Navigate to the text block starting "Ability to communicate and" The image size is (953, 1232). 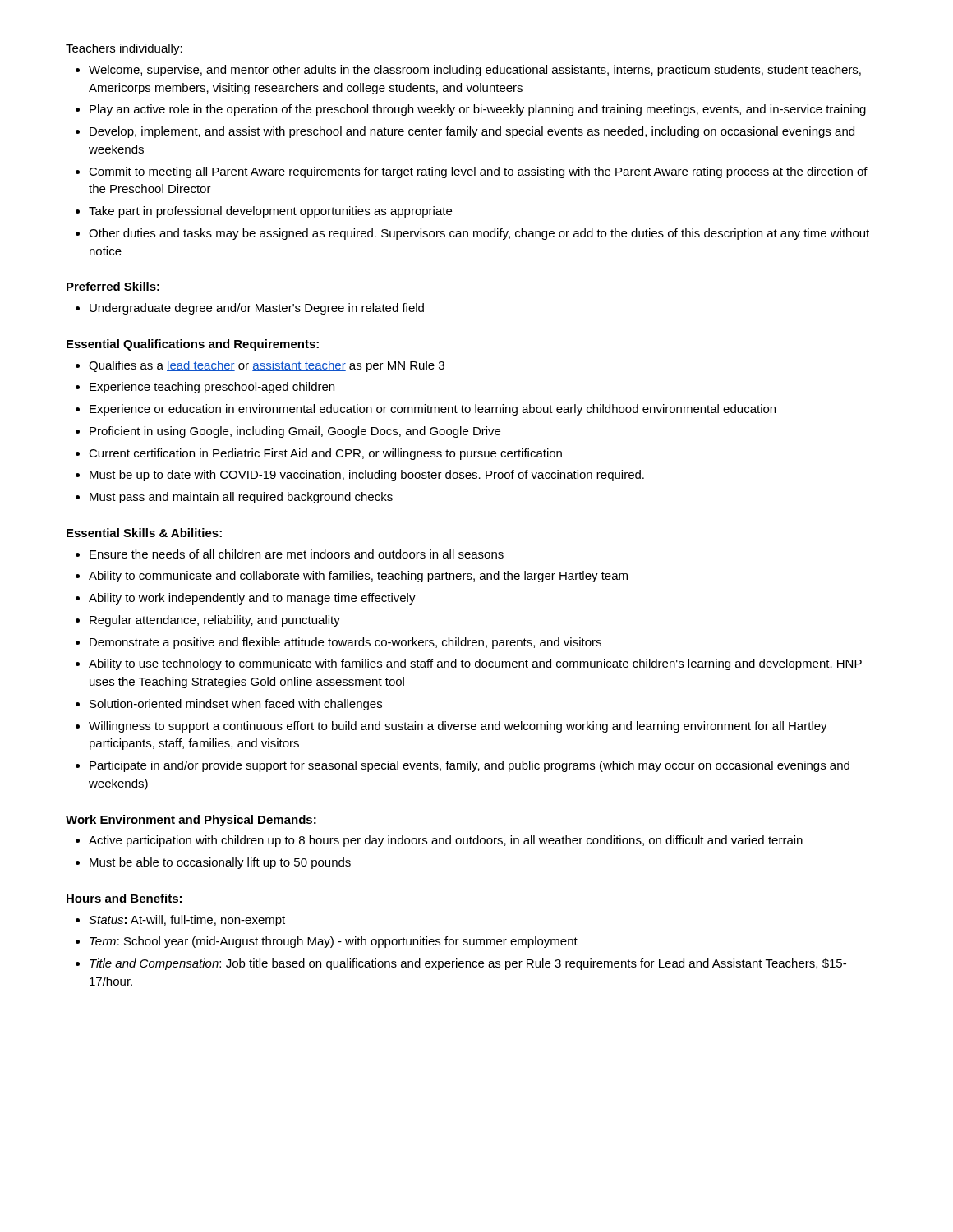(x=488, y=576)
